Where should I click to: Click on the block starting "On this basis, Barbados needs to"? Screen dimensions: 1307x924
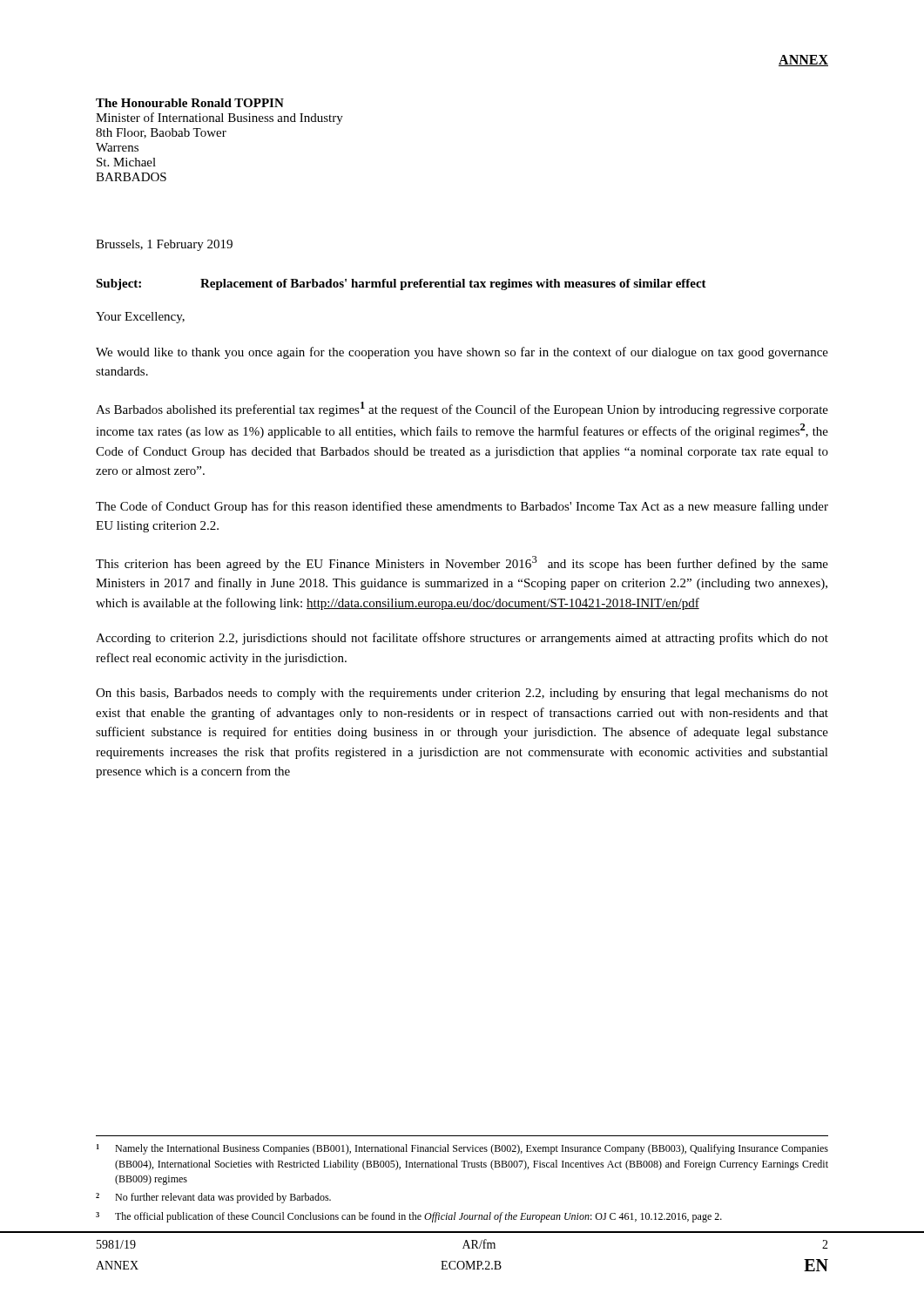(x=462, y=732)
